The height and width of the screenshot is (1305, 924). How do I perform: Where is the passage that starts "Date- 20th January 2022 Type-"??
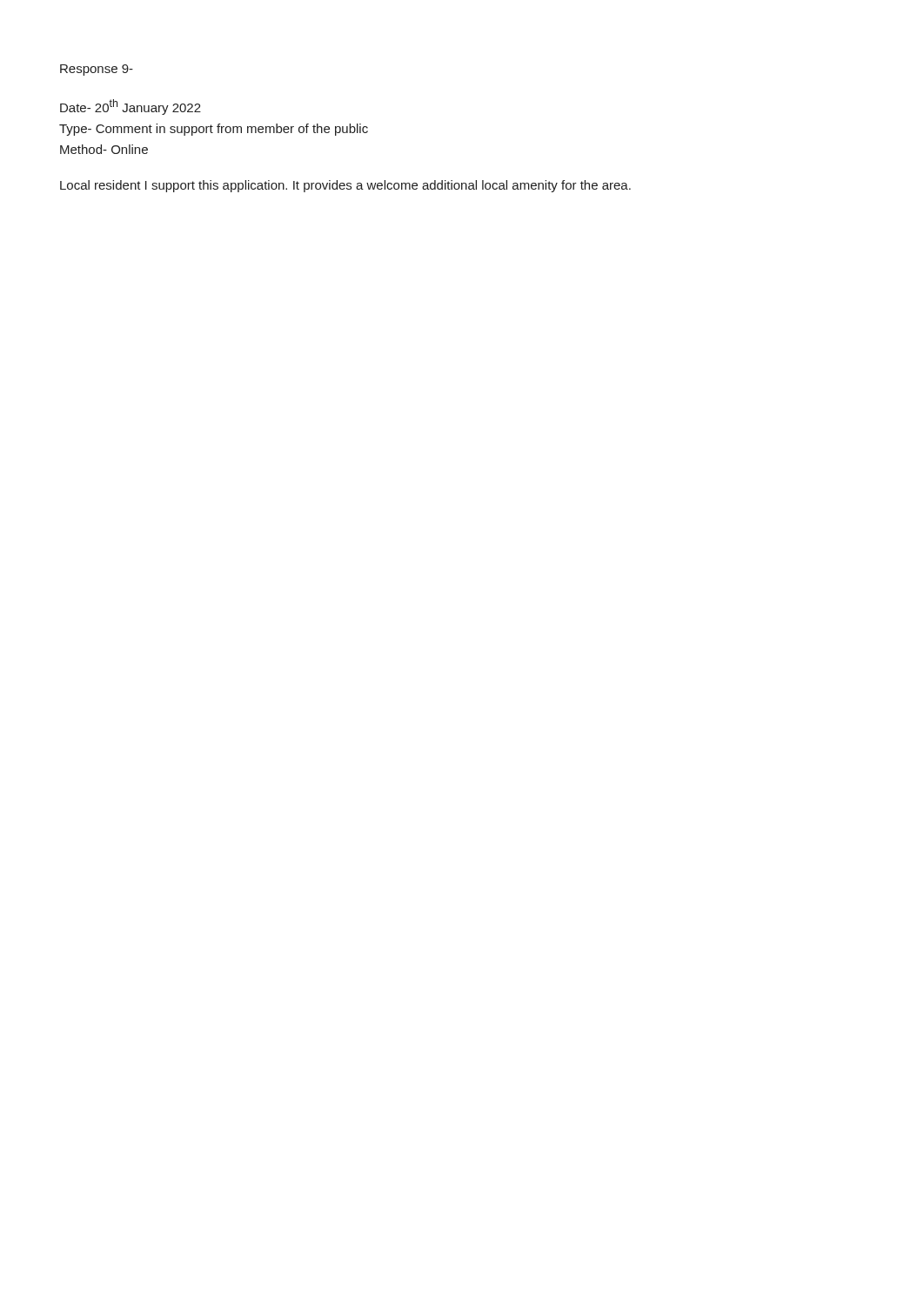click(x=214, y=127)
